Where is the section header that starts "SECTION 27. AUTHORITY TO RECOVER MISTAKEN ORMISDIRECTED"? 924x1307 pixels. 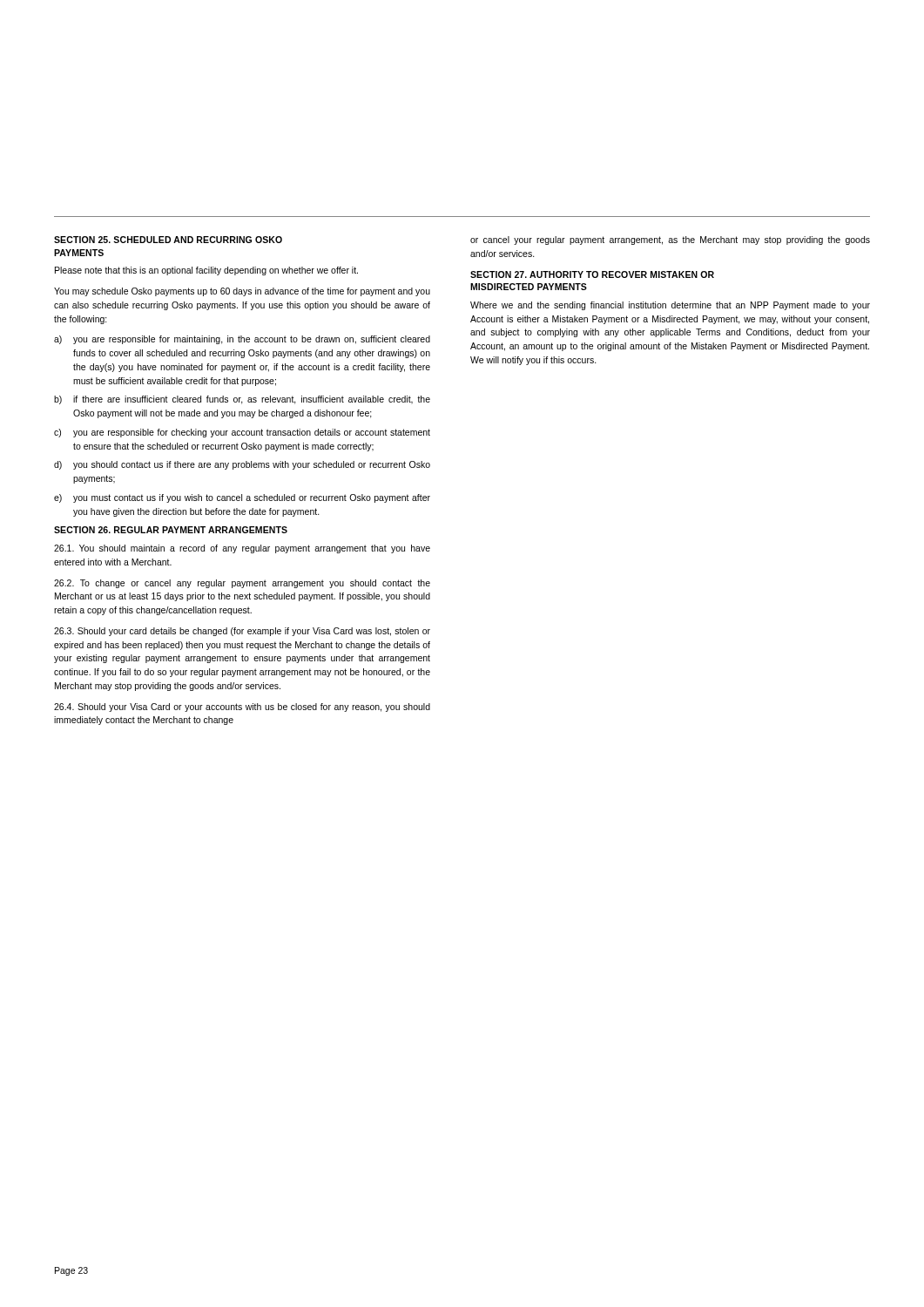point(592,280)
